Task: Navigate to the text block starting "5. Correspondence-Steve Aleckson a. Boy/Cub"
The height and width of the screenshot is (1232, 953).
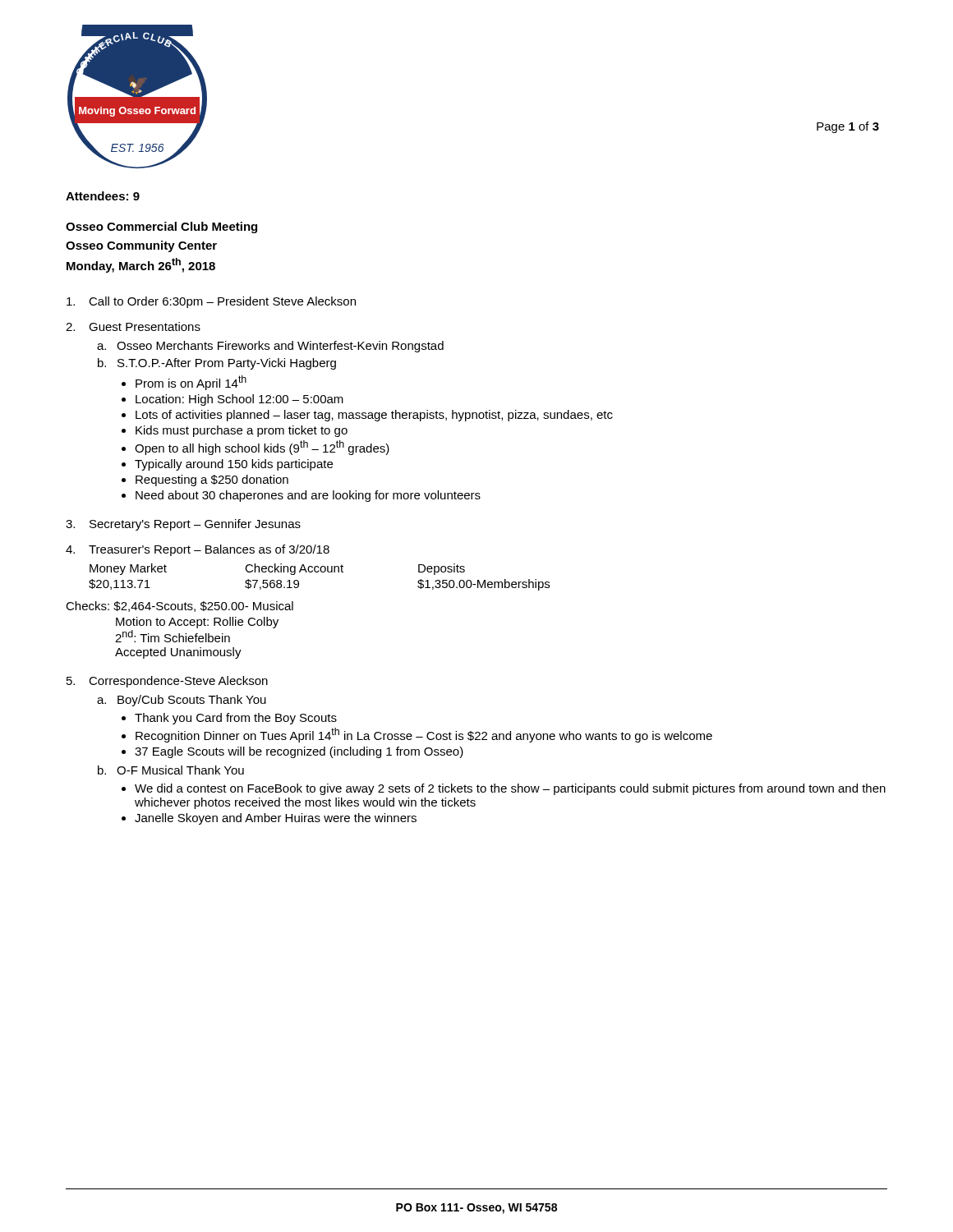Action: [x=476, y=750]
